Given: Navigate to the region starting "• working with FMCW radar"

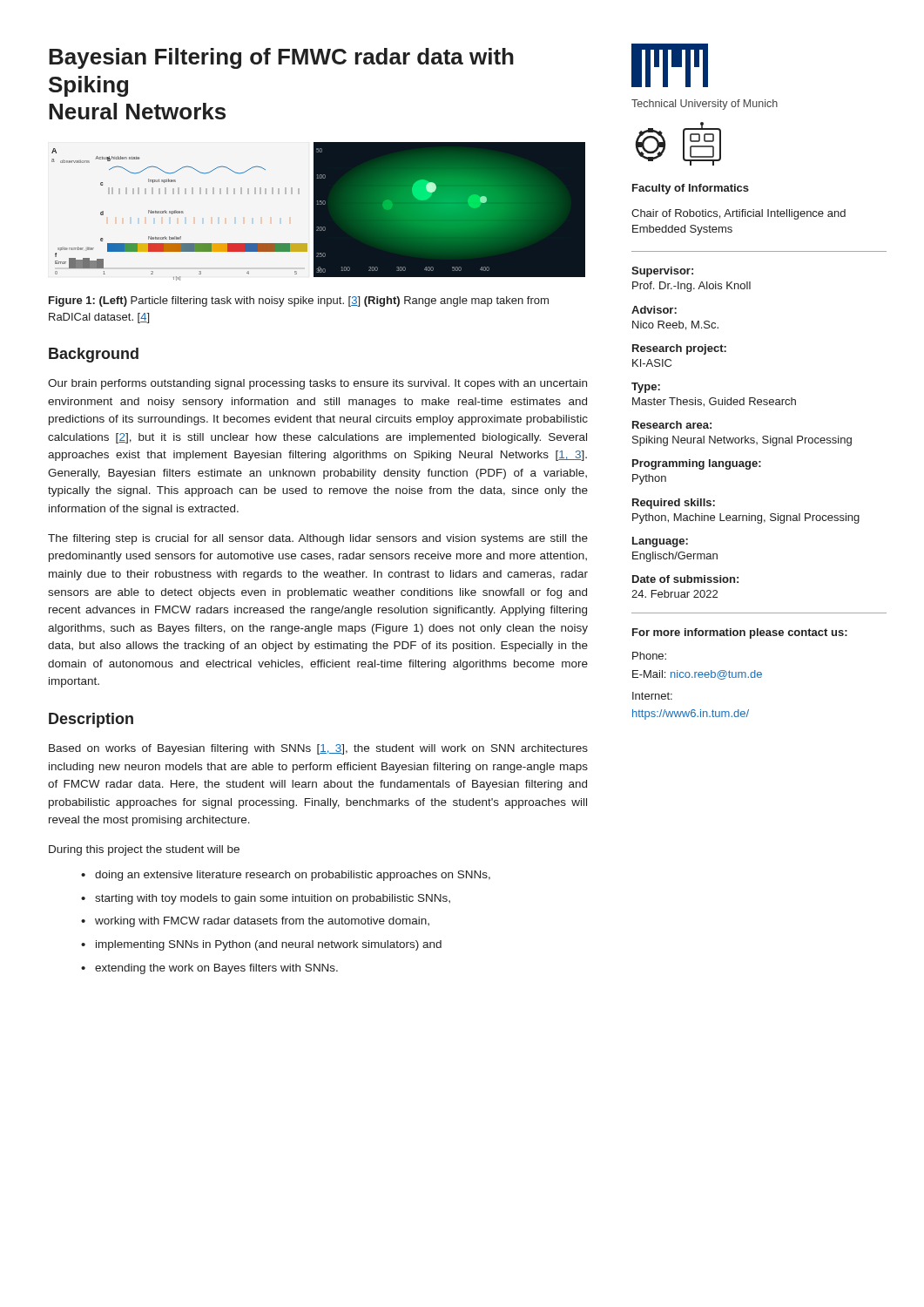Looking at the screenshot, I should click(x=256, y=922).
